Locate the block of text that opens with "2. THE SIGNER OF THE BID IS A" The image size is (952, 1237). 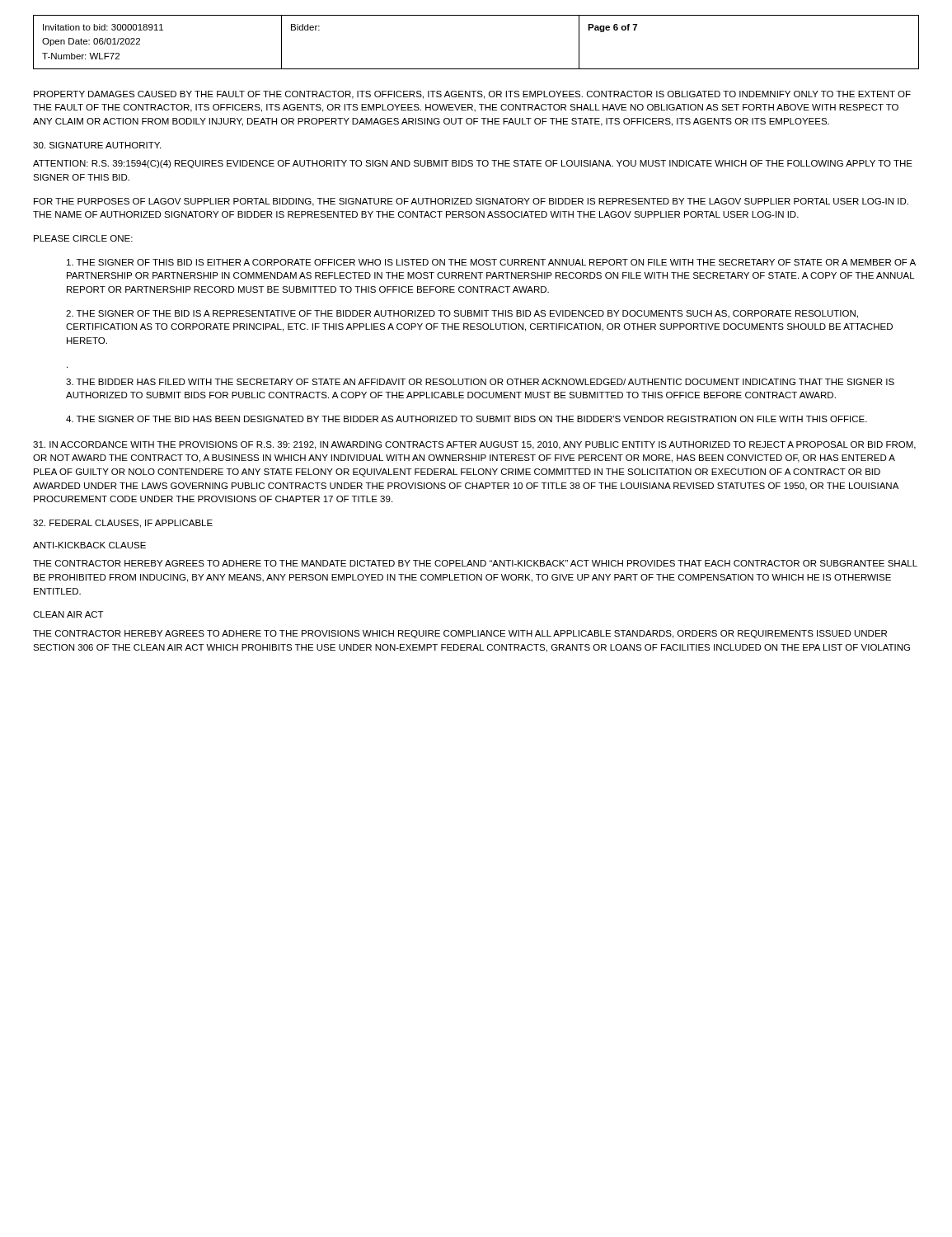[480, 327]
